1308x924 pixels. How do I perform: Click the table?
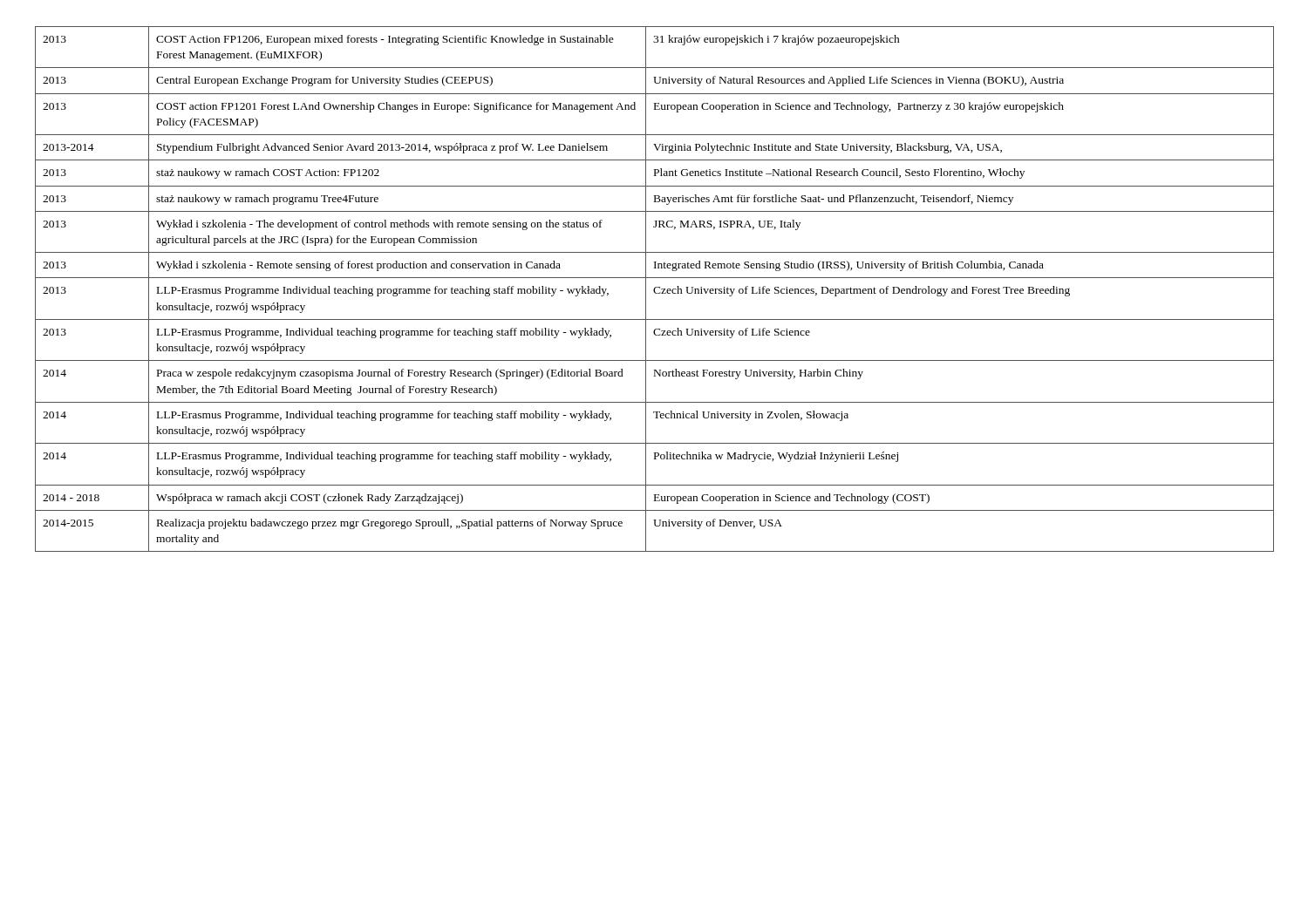(654, 289)
